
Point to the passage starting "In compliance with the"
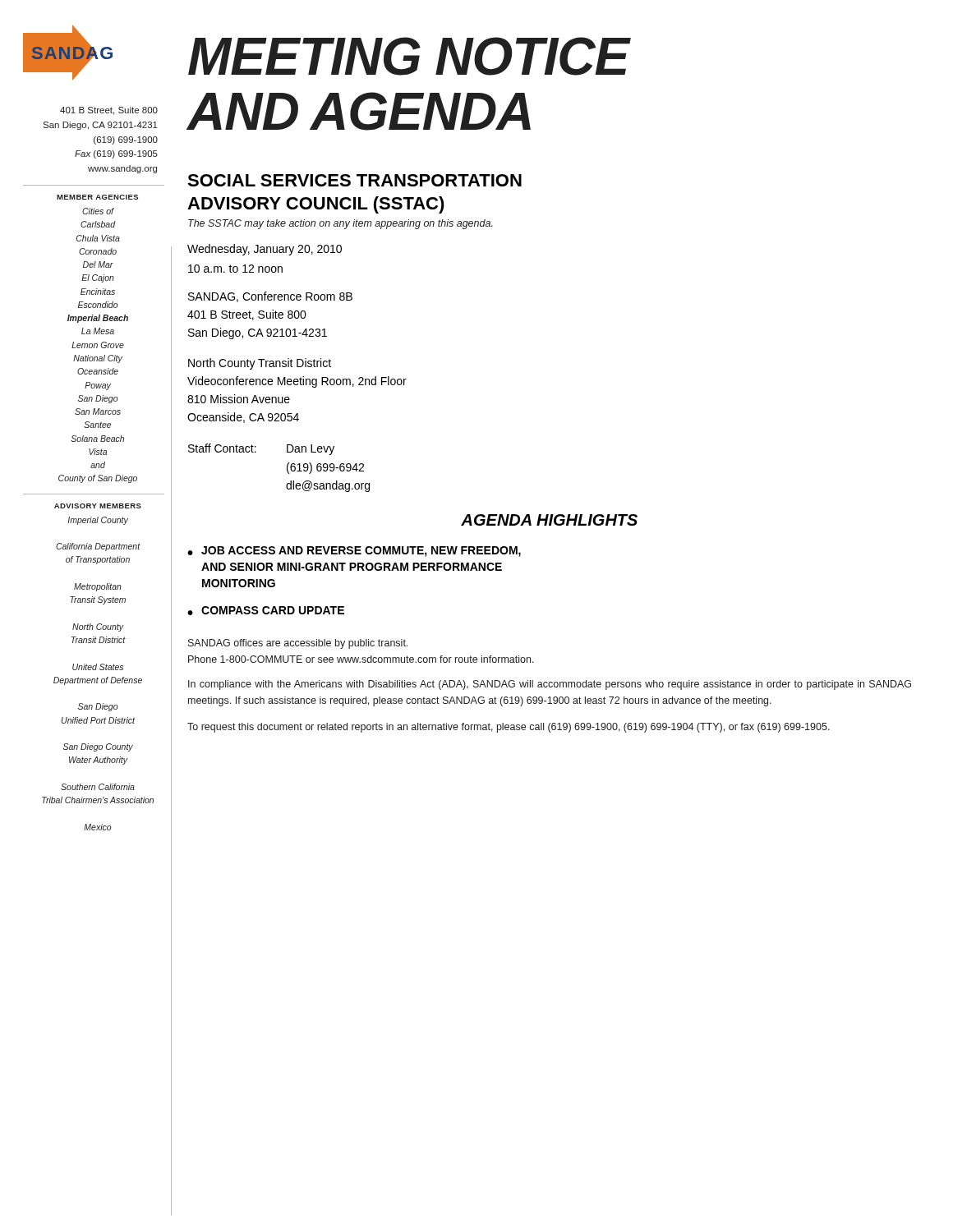point(550,692)
